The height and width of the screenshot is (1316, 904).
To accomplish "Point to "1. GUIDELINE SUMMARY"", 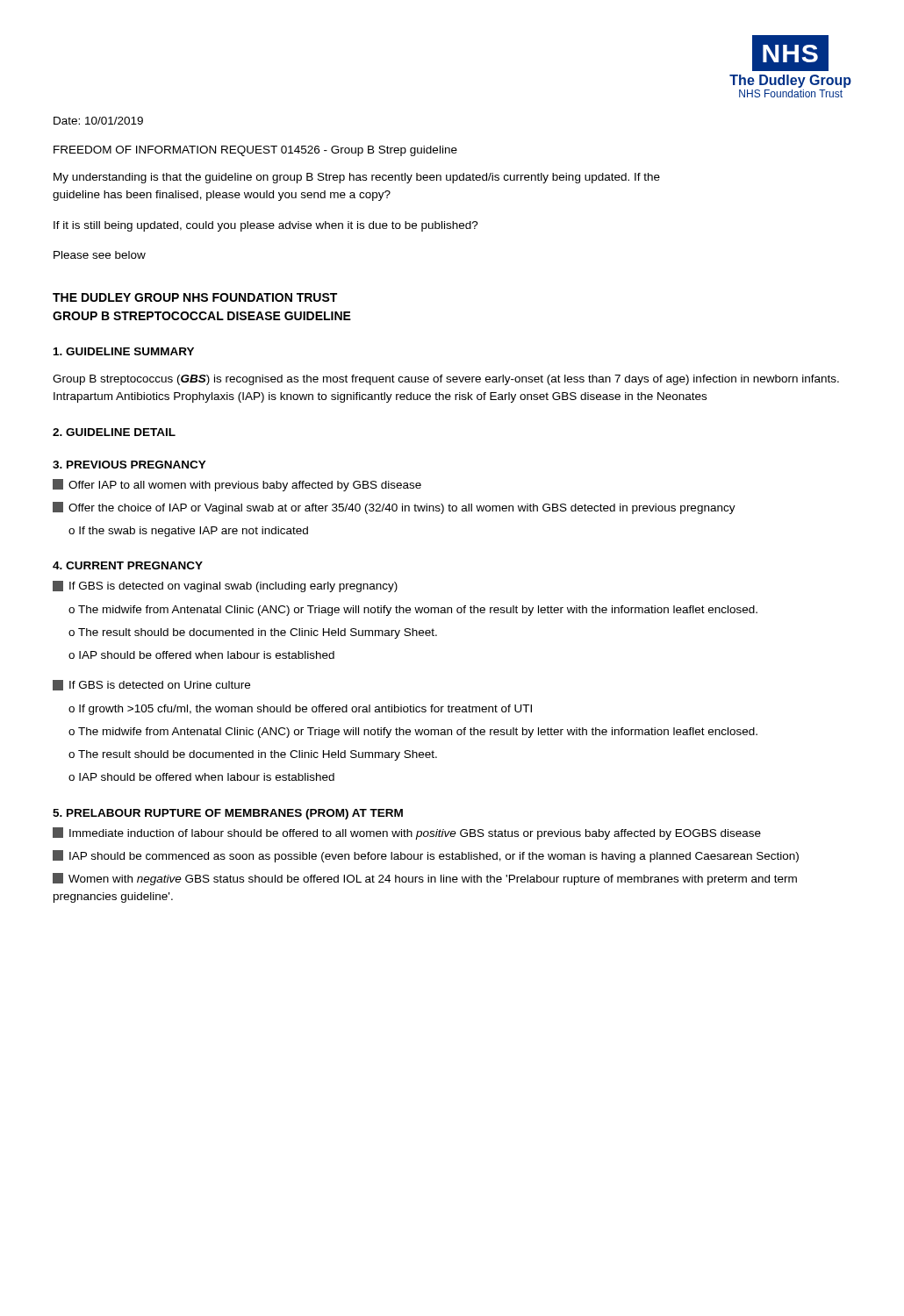I will pos(124,351).
